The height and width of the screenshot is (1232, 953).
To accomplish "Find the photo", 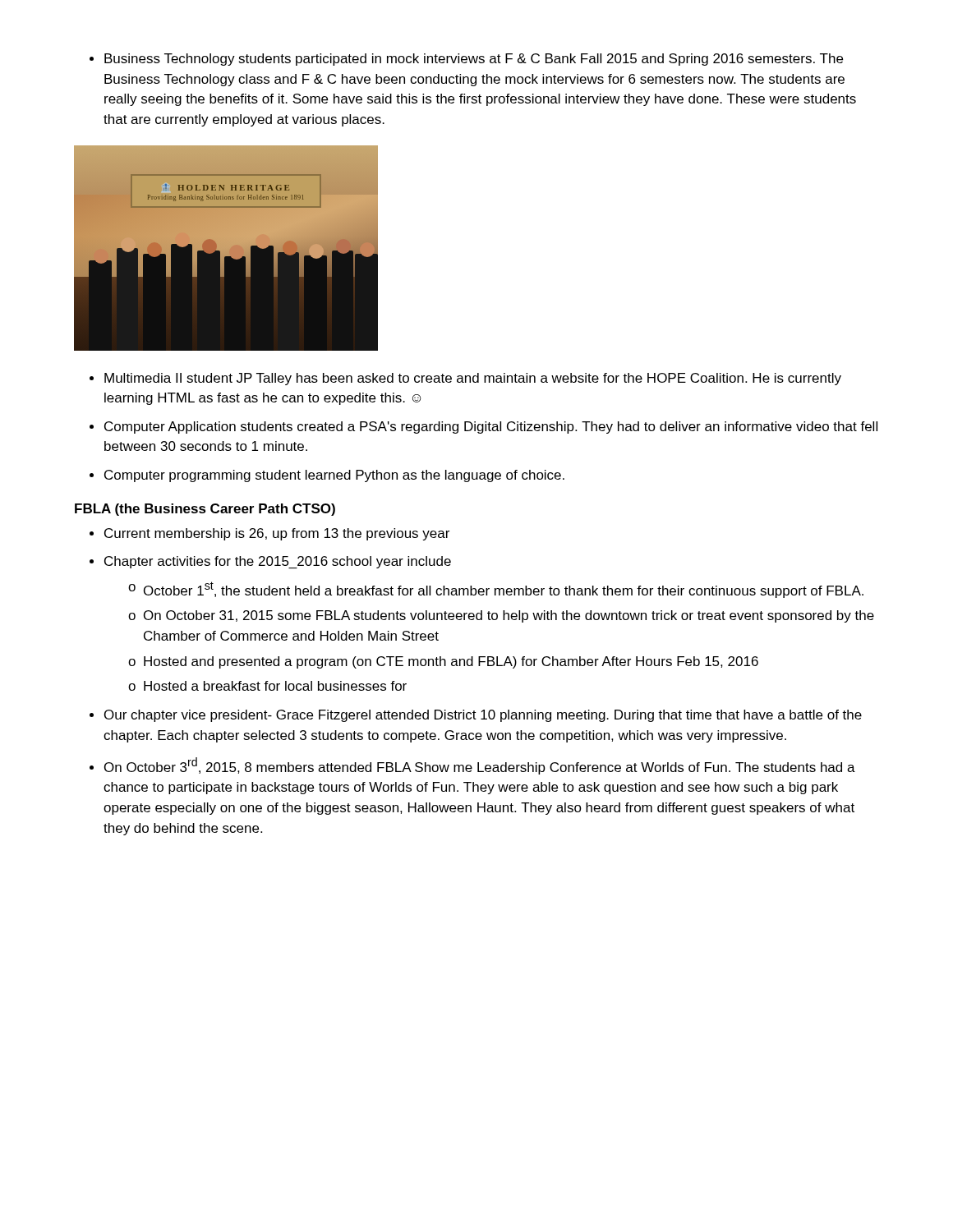I will pos(476,248).
